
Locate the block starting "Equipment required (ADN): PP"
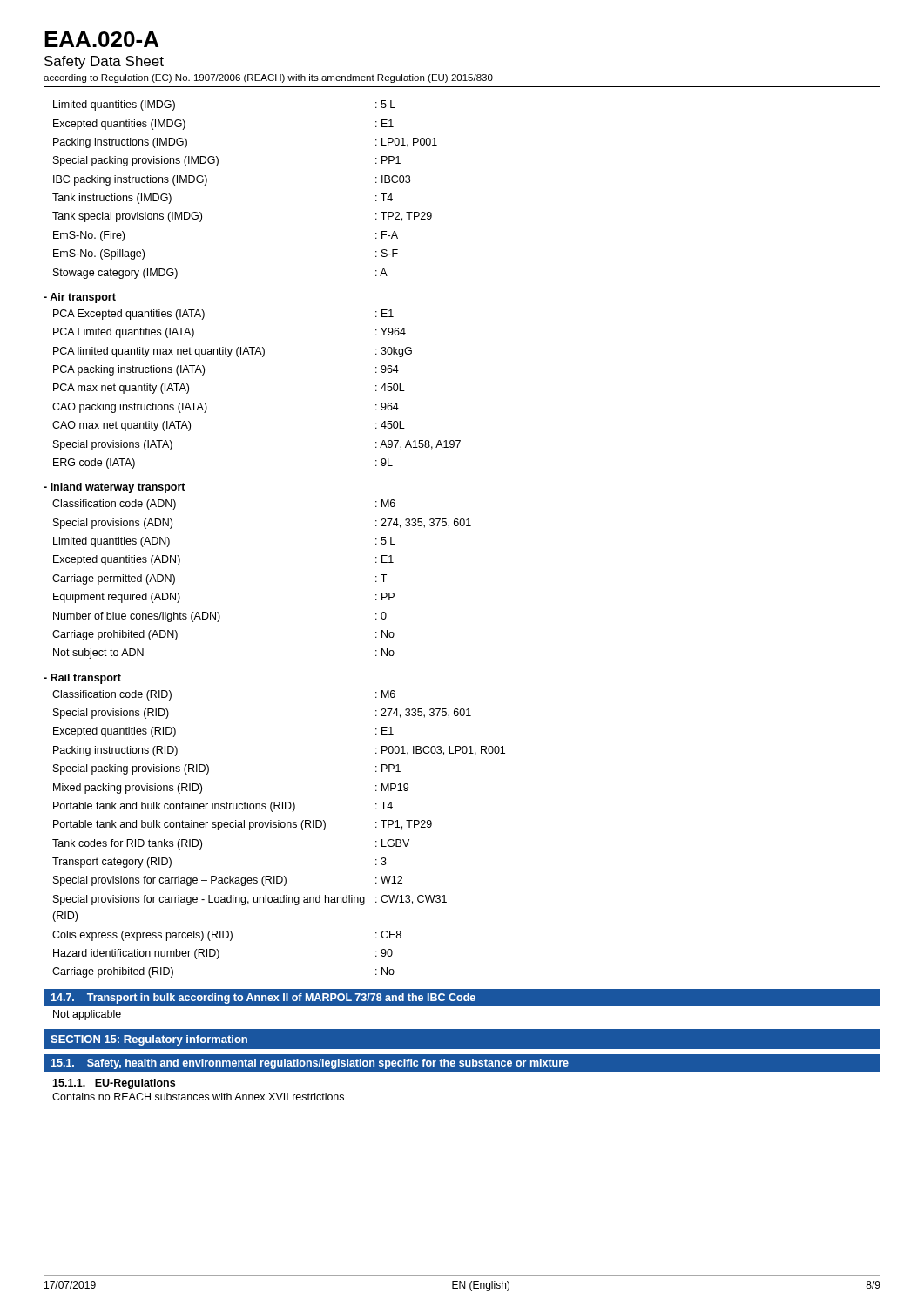[x=115, y=597]
